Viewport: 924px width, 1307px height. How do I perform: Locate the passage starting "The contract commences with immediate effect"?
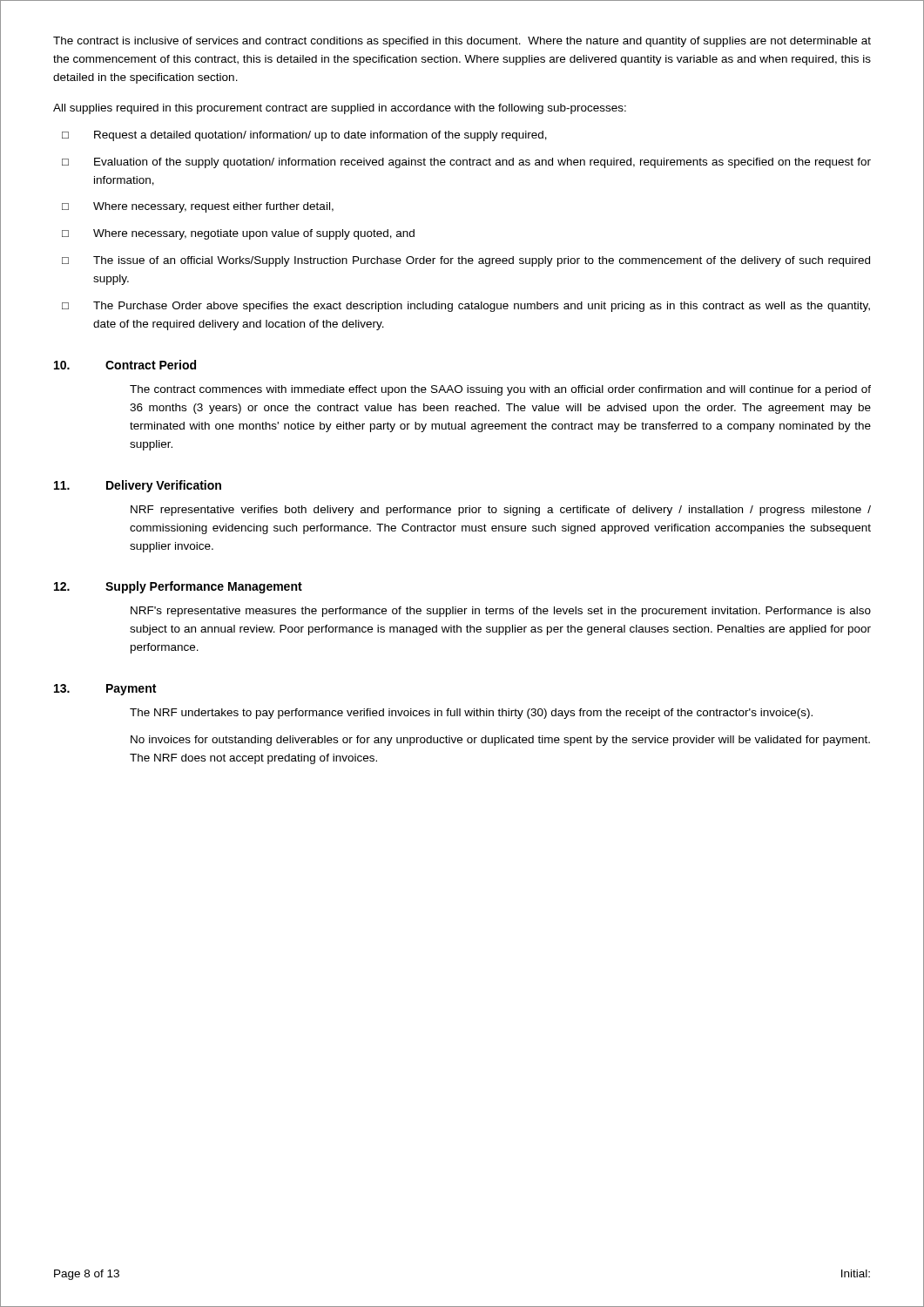pos(500,417)
